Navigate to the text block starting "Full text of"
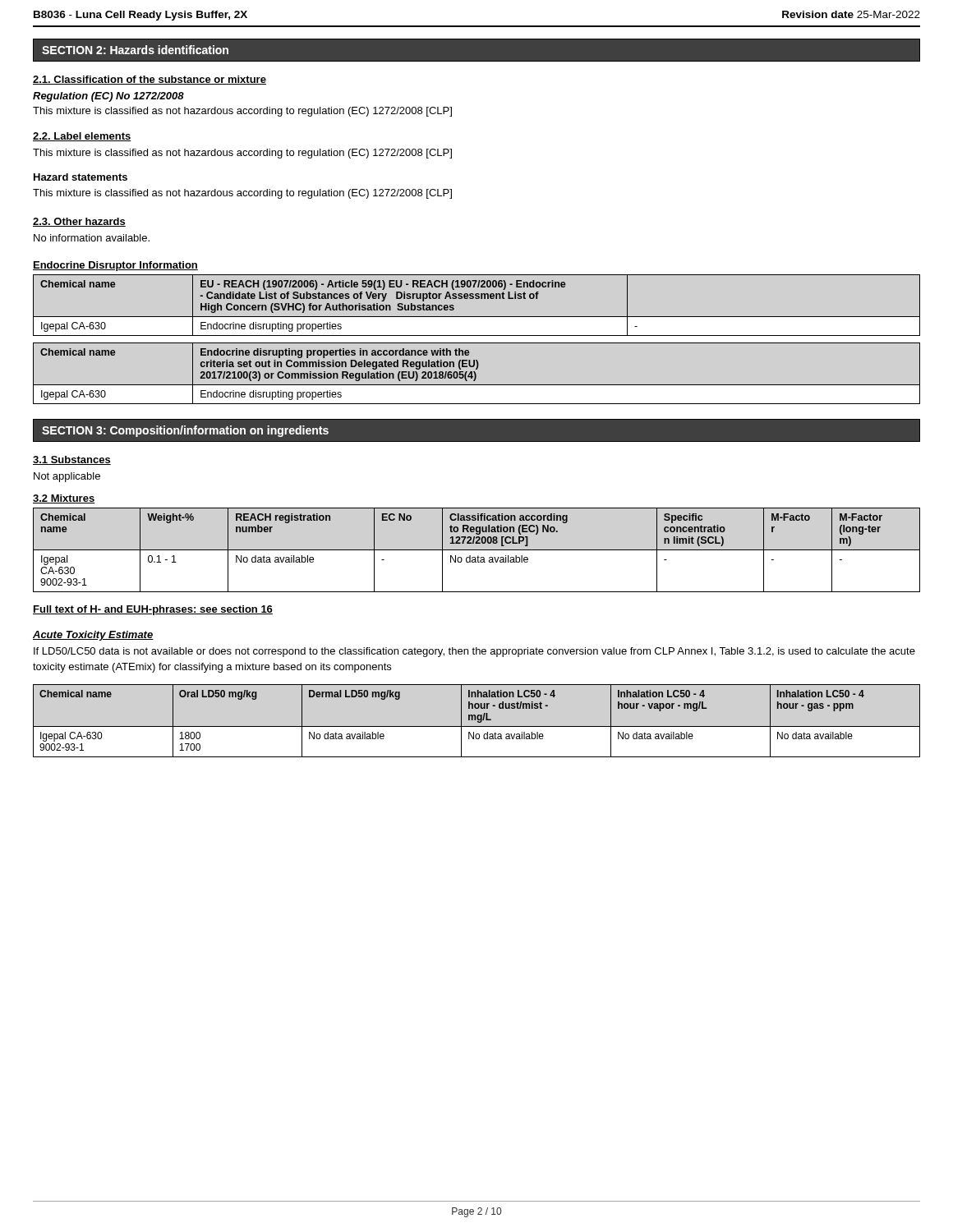 tap(153, 609)
